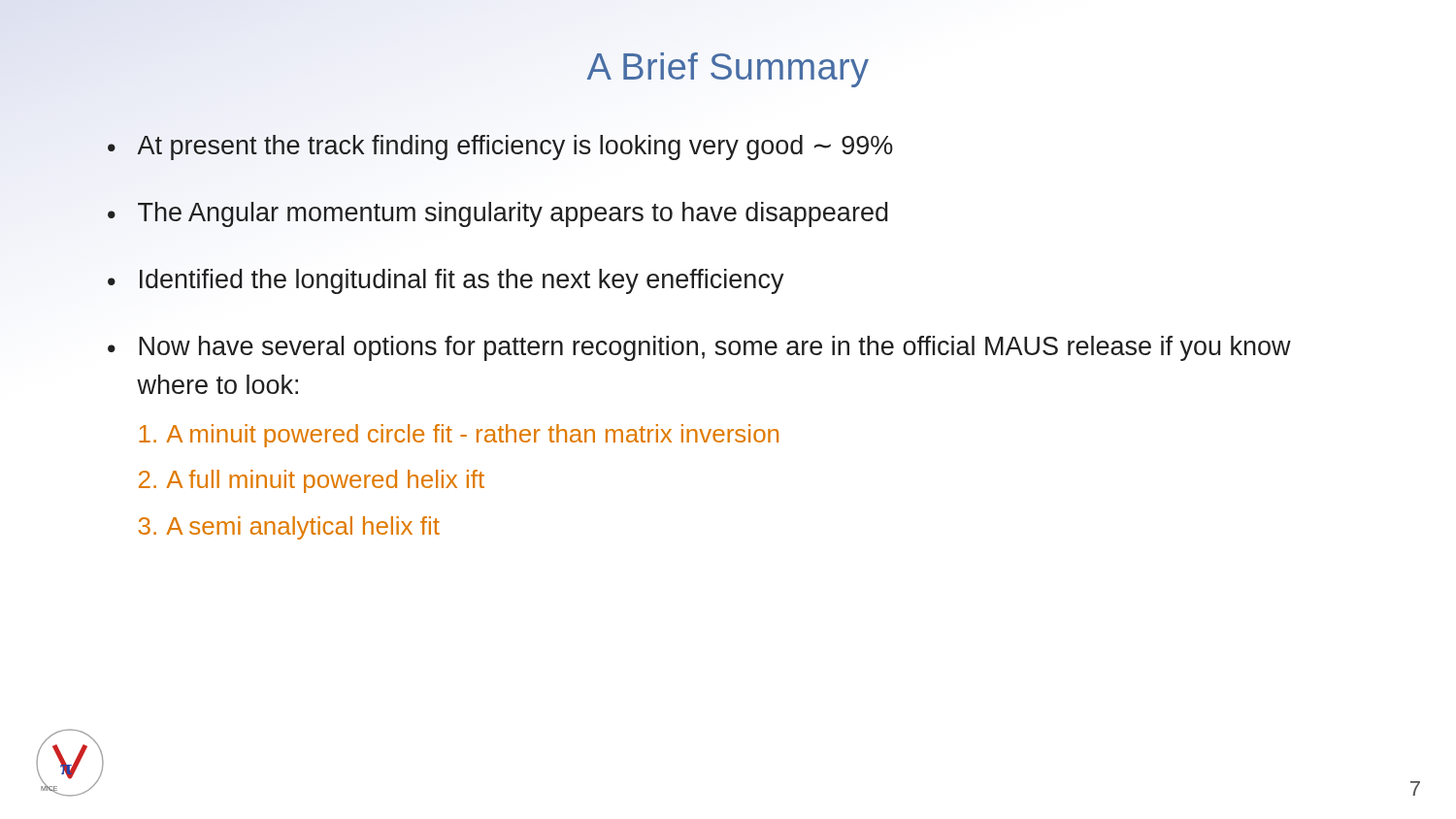
Task: Locate the region starting "• Identified the longitudinal fit as the next"
Action: [728, 281]
